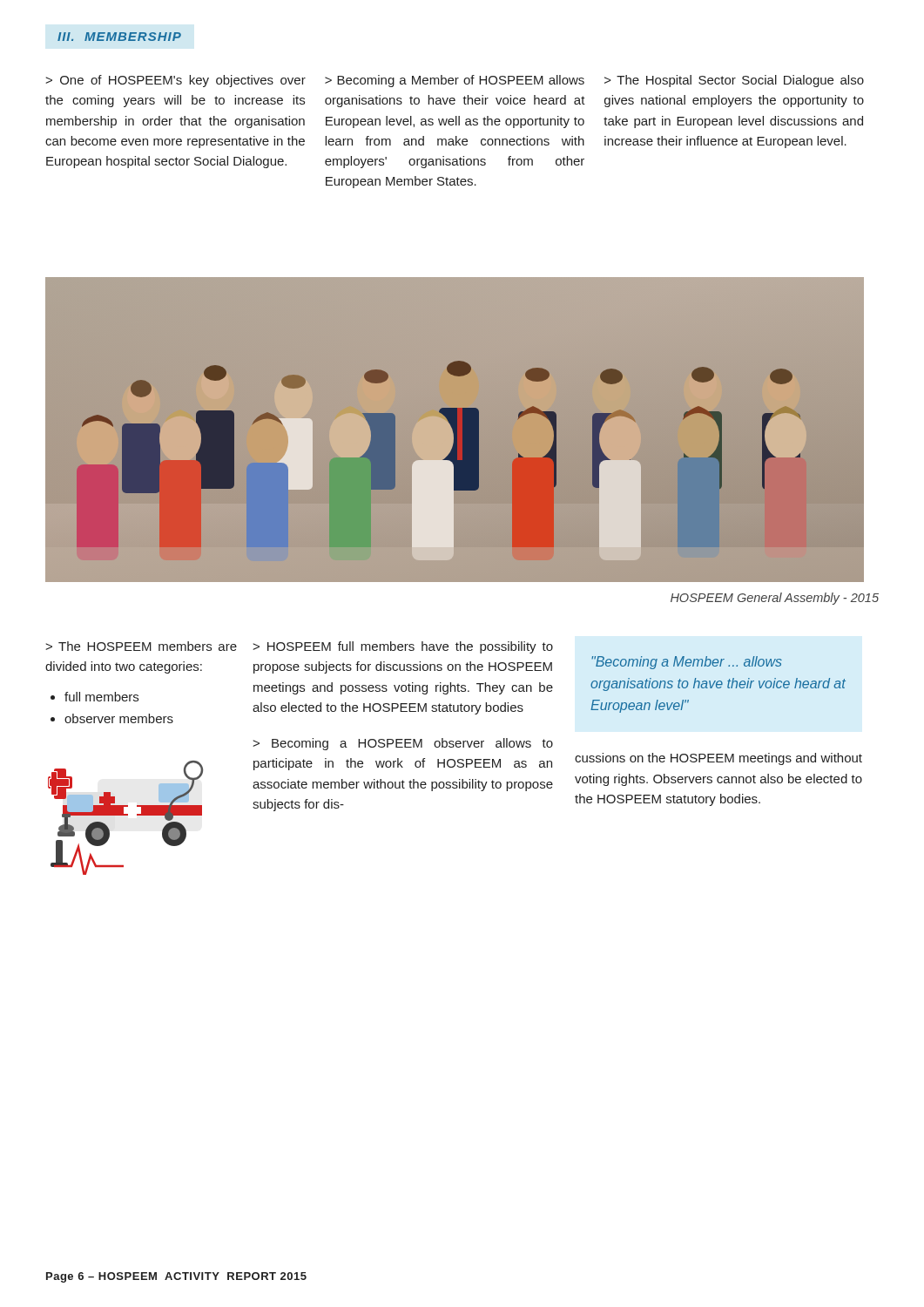
Task: Locate the illustration
Action: pyautogui.click(x=141, y=811)
